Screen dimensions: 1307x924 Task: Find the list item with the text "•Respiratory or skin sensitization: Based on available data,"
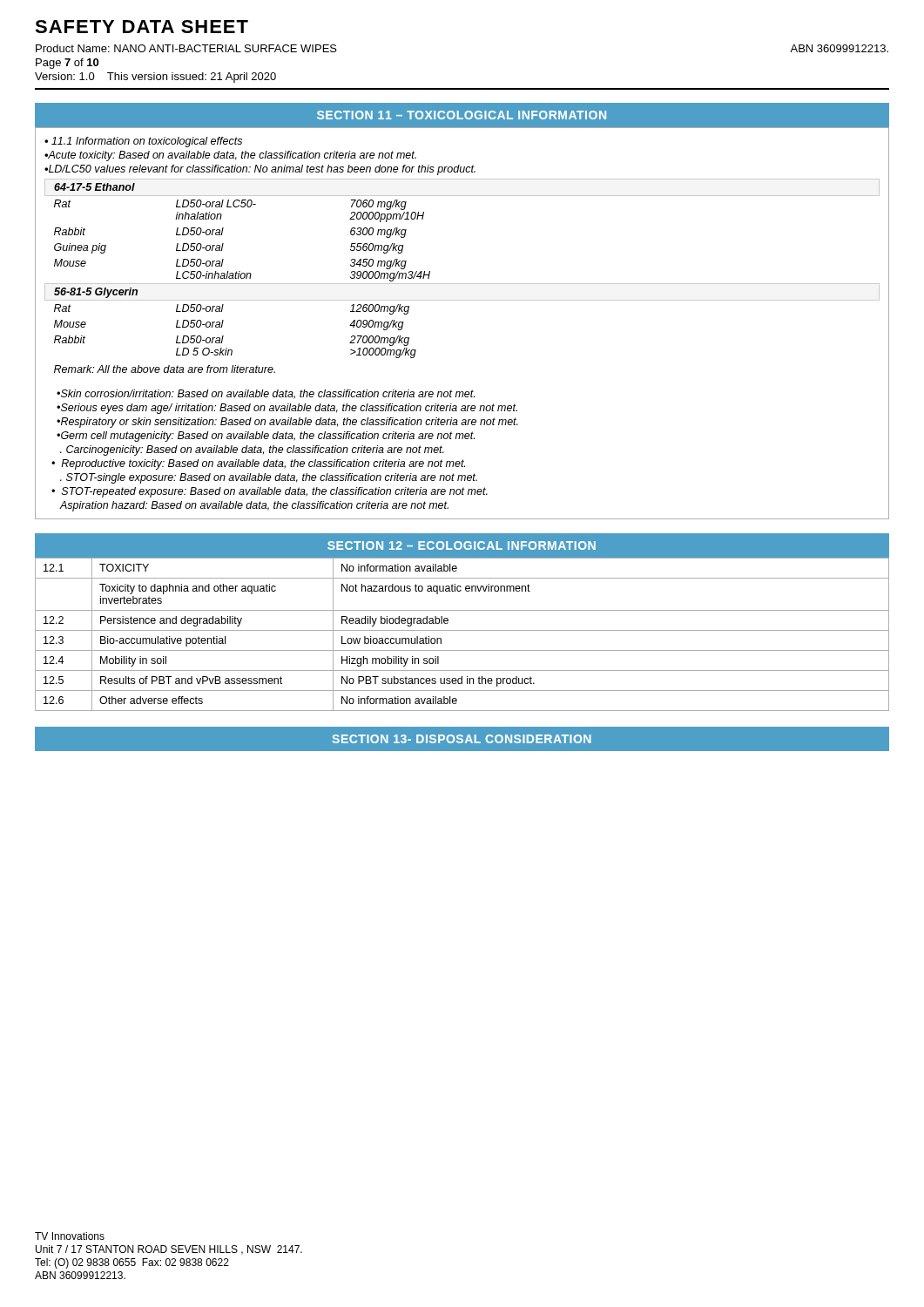coord(288,422)
